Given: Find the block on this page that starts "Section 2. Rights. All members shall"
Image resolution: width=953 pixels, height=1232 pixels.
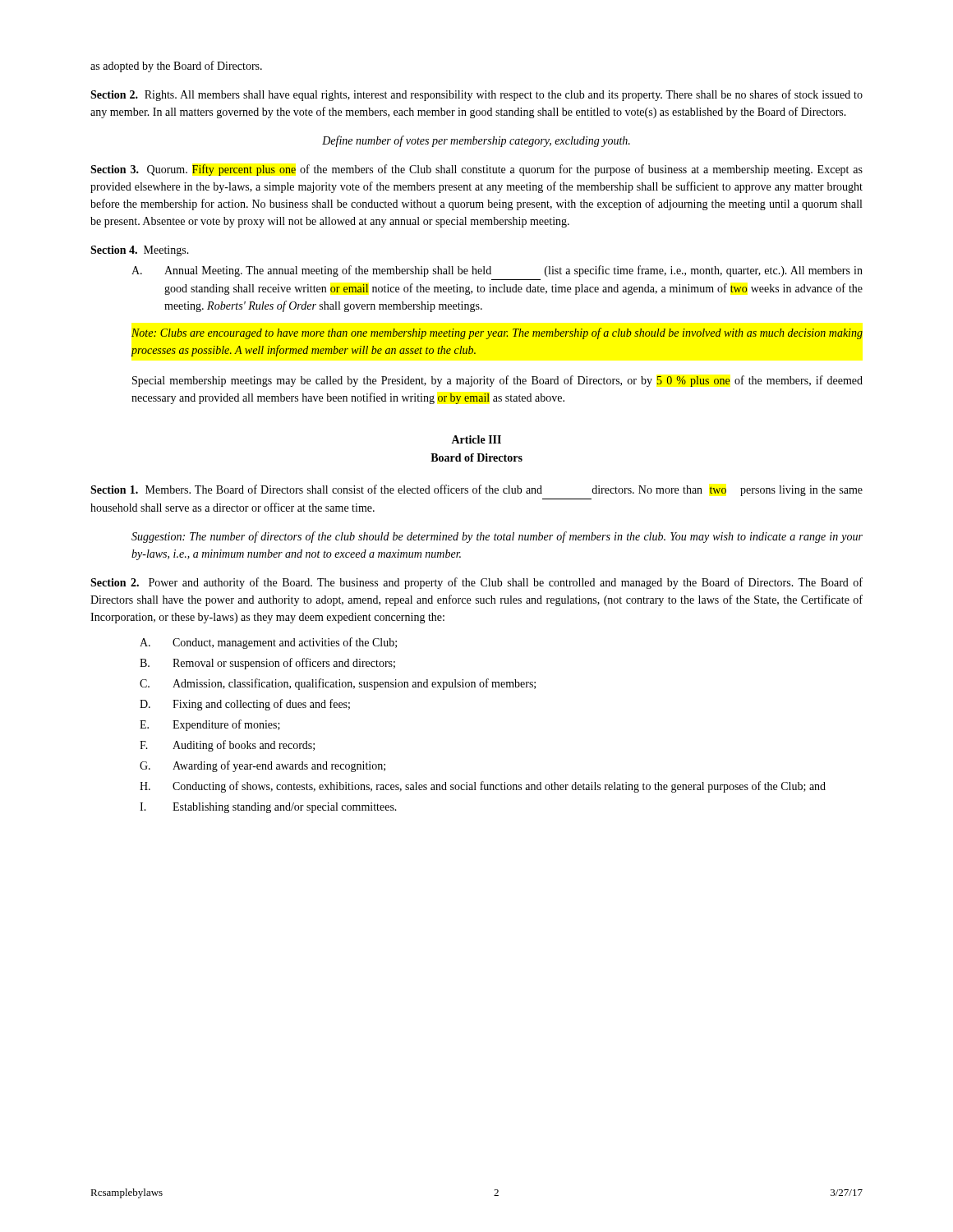Looking at the screenshot, I should point(476,103).
